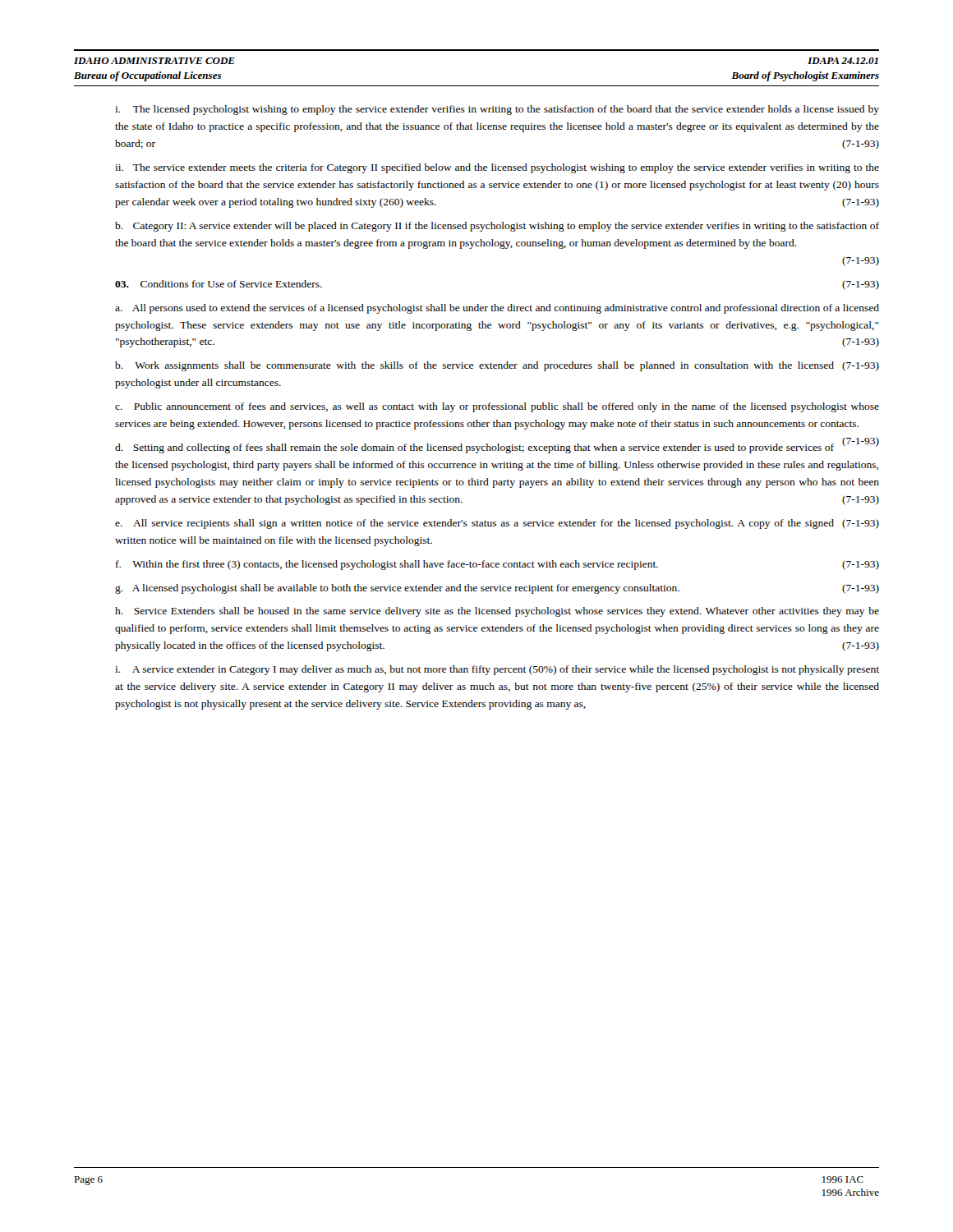Screen dimensions: 1232x953
Task: Locate the block of text that opens with "h. Service Extenders shall be housed"
Action: 497,629
